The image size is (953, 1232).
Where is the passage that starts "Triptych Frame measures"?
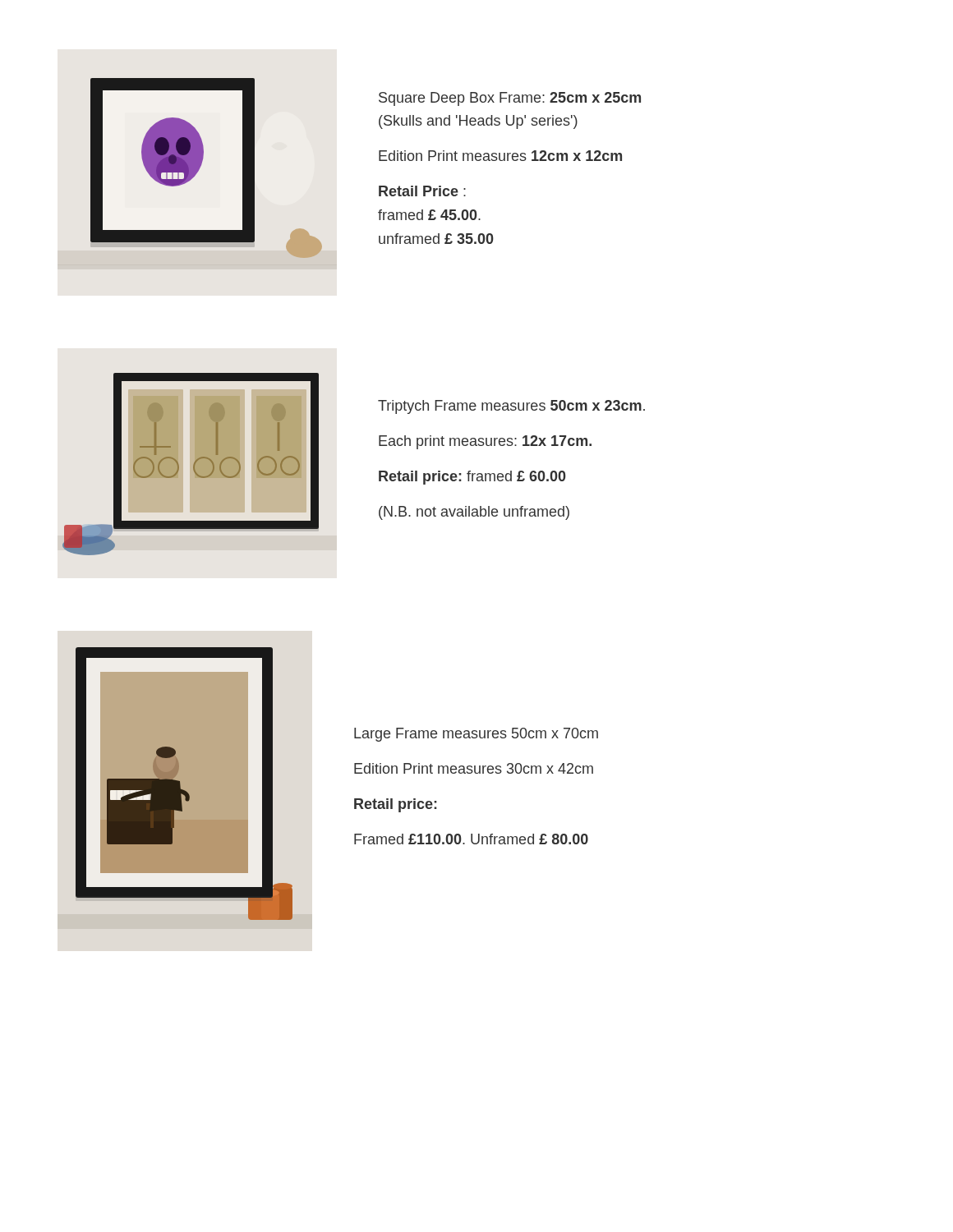[511, 407]
